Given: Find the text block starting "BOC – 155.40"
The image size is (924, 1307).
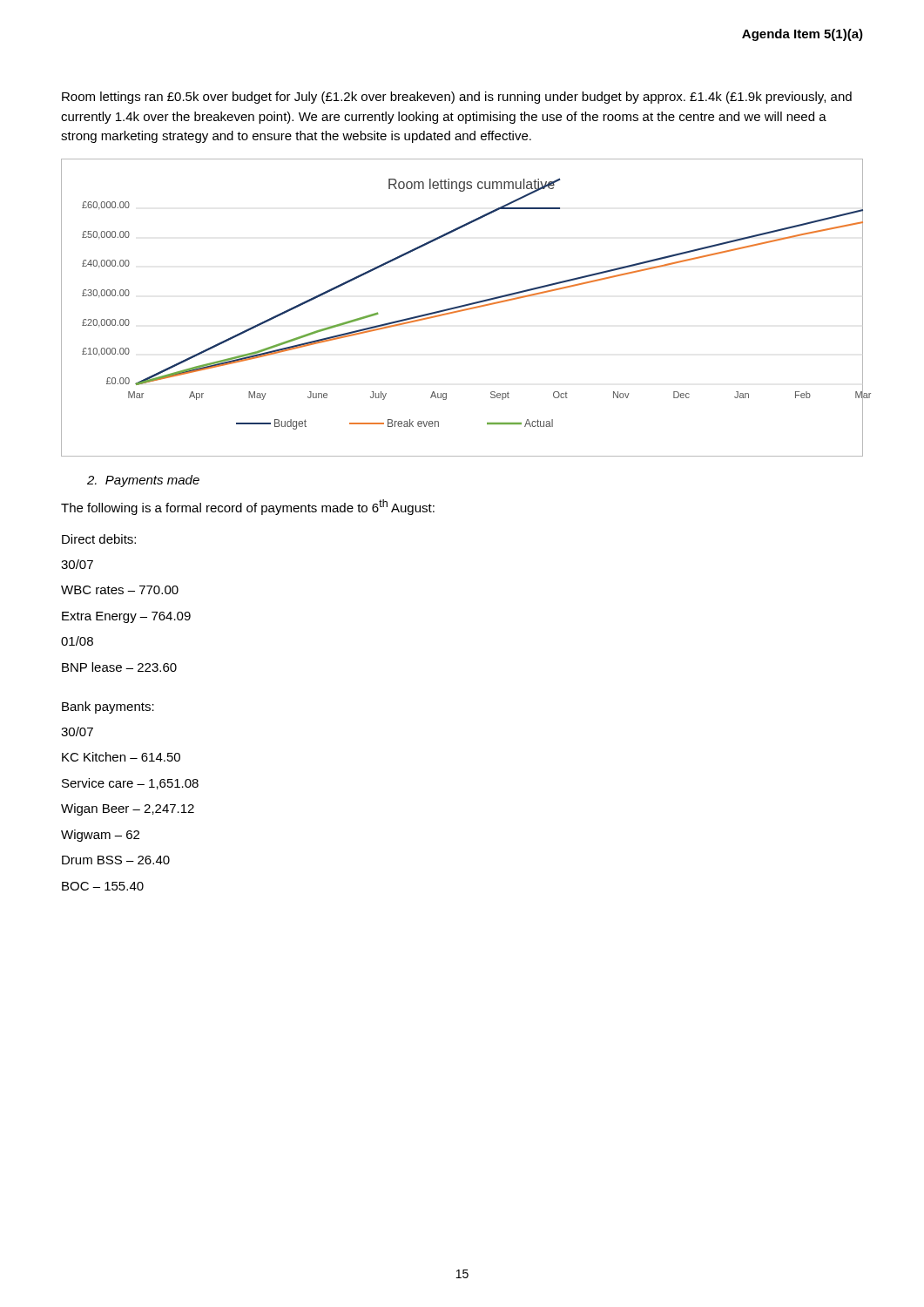Looking at the screenshot, I should pyautogui.click(x=102, y=885).
